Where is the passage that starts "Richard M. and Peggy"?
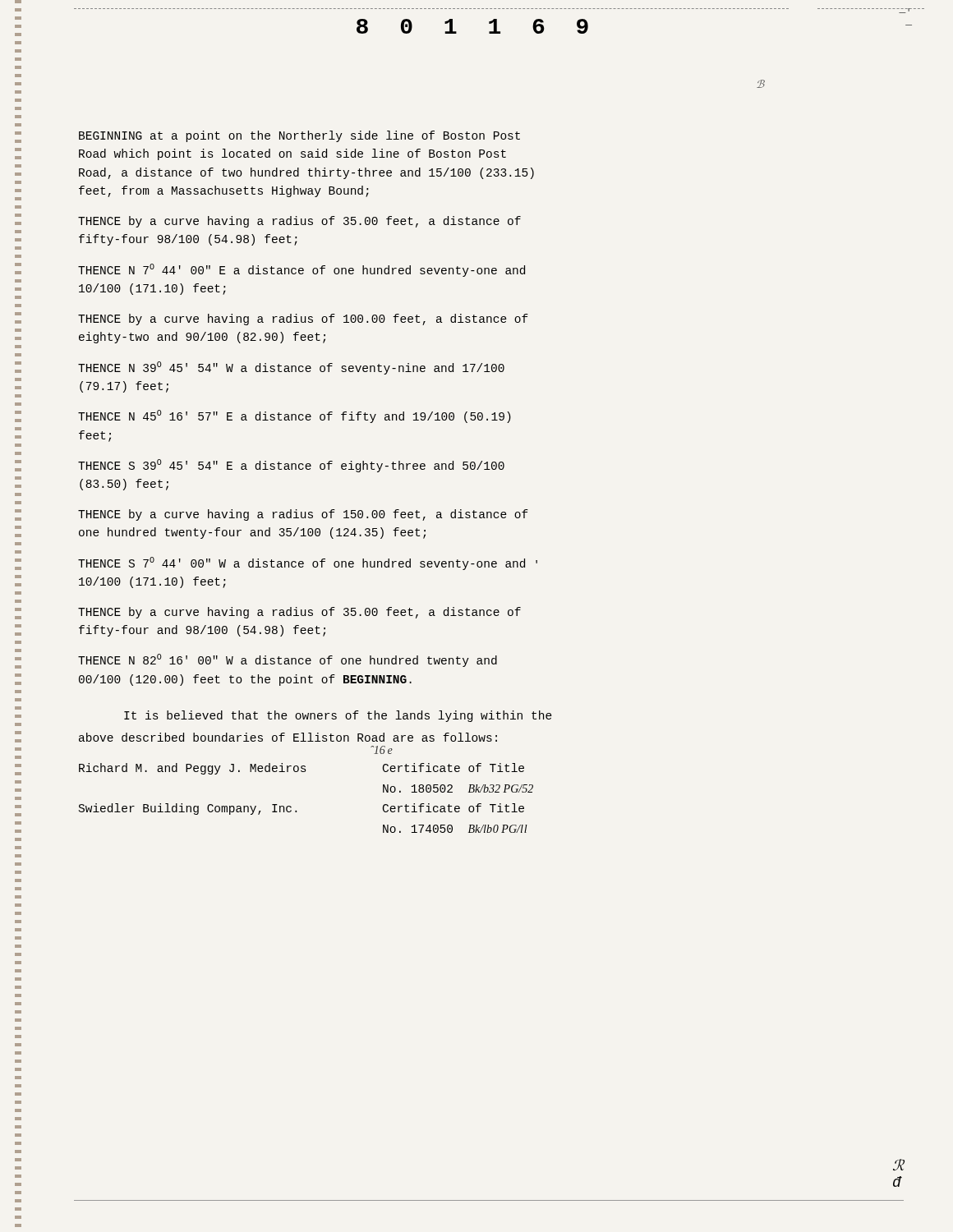Screen dimensions: 1232x953 pos(483,800)
